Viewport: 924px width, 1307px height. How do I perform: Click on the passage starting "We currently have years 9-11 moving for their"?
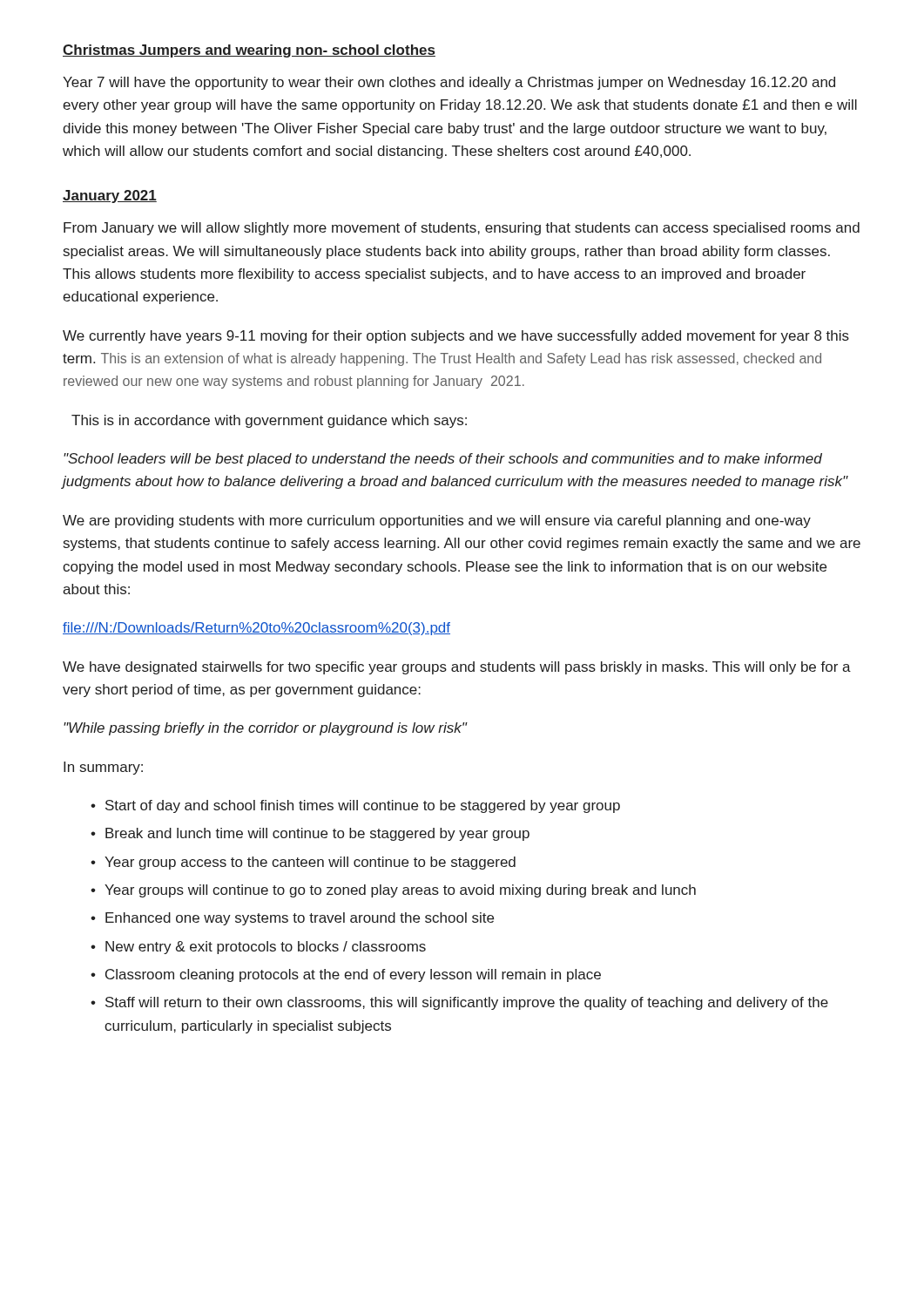coord(456,358)
